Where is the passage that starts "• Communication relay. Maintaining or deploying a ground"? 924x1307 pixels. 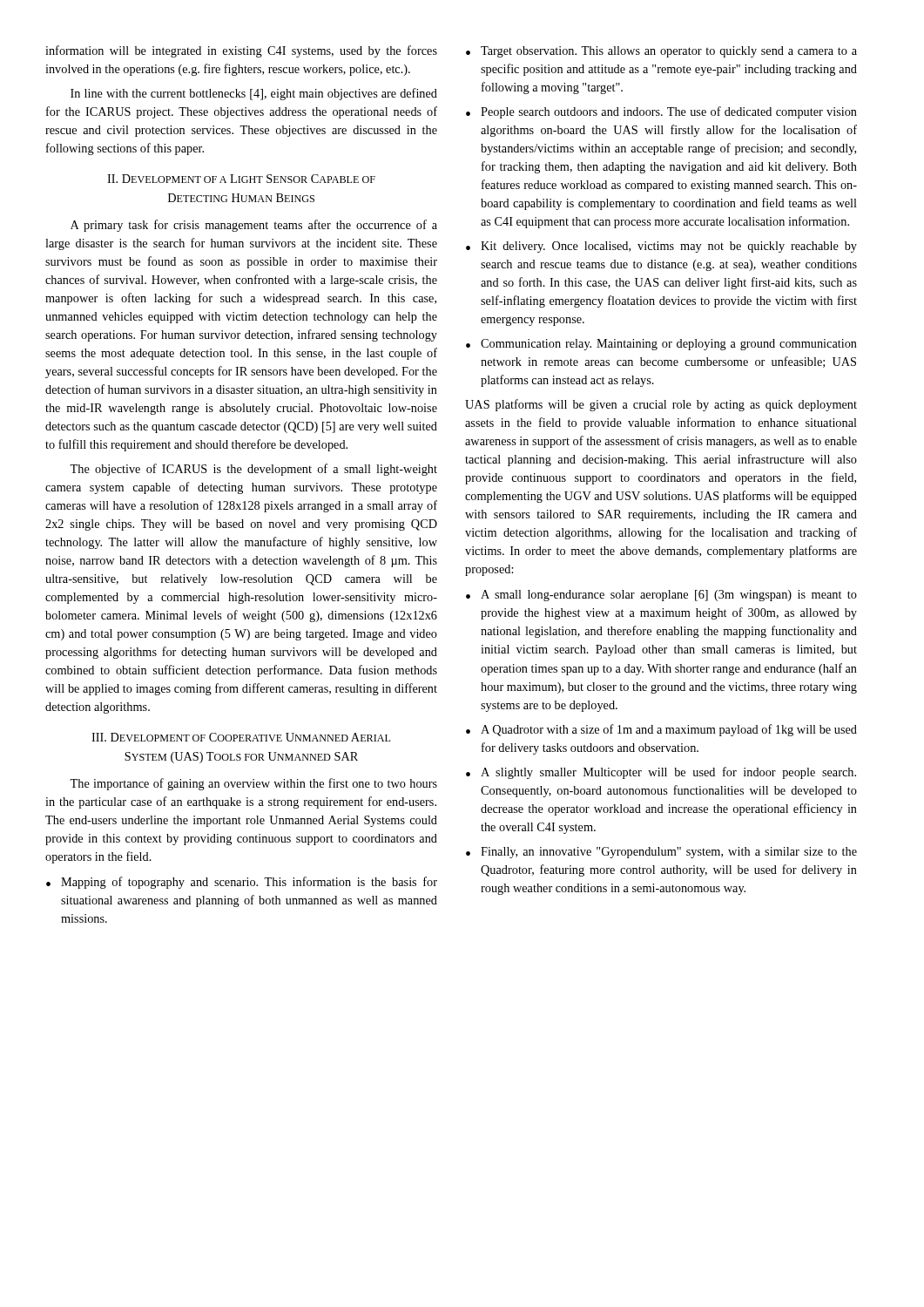pyautogui.click(x=661, y=362)
